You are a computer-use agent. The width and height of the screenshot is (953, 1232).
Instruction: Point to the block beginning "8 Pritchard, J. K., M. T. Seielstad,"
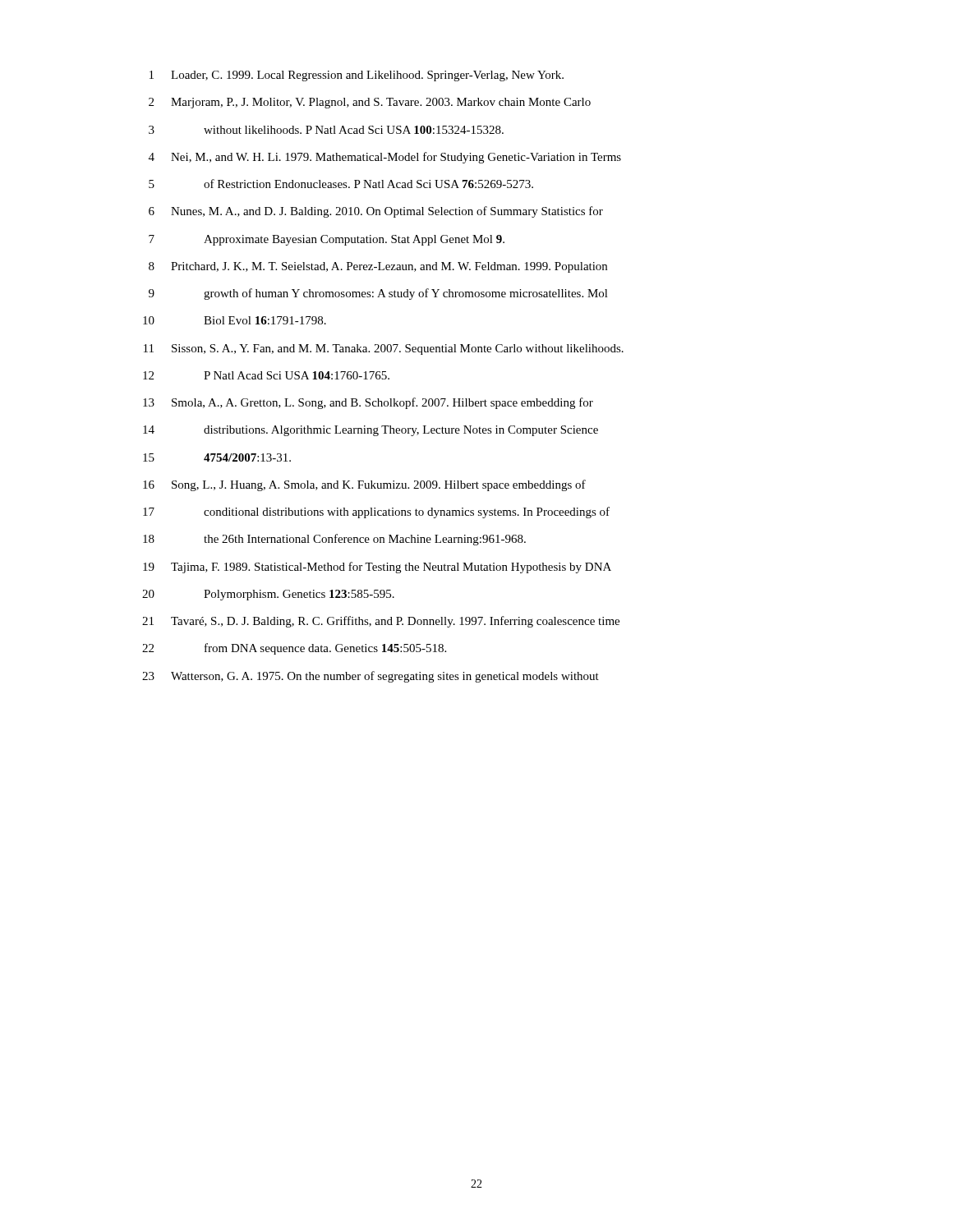[476, 266]
